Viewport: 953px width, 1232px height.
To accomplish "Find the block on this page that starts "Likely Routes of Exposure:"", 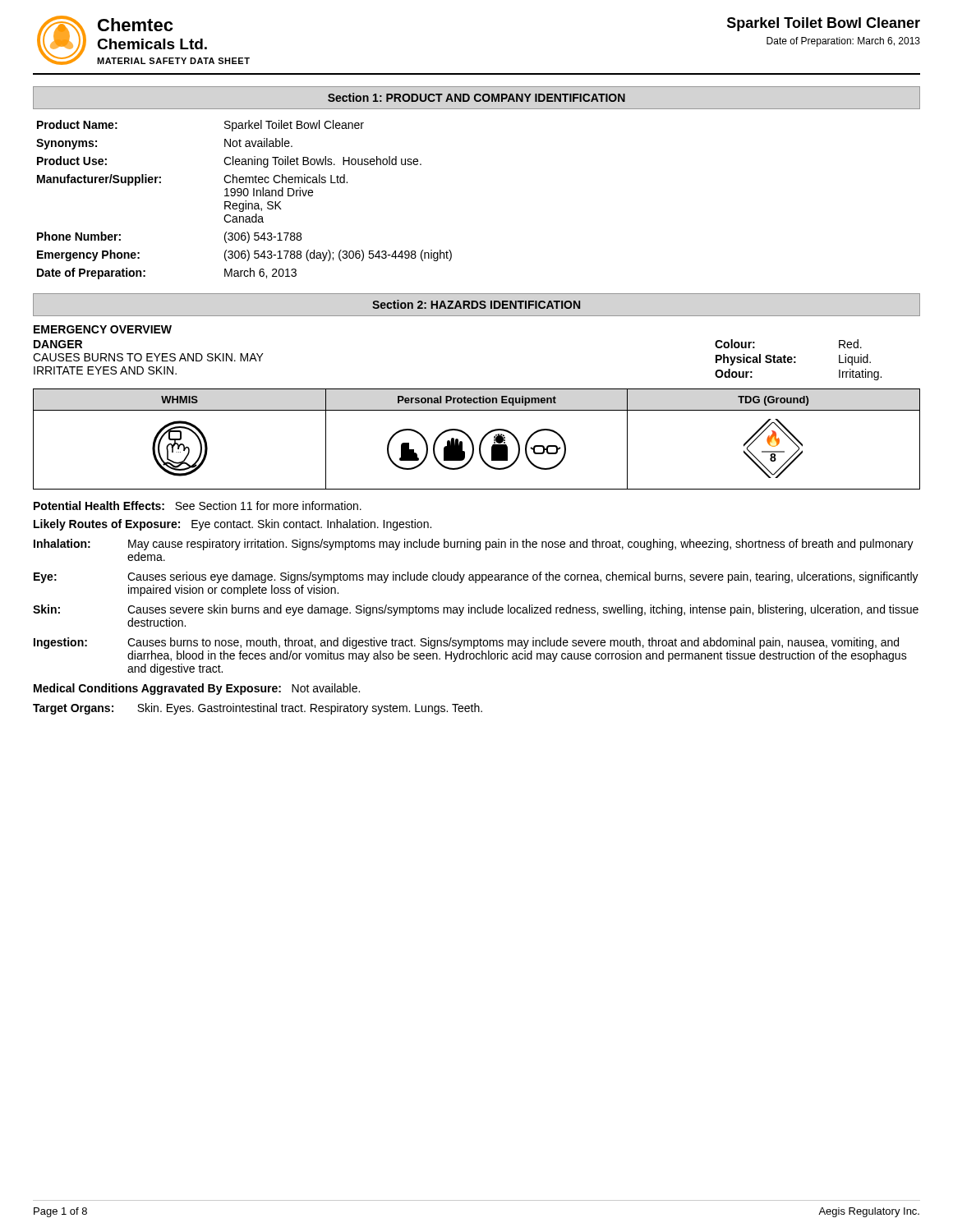I will coord(233,524).
